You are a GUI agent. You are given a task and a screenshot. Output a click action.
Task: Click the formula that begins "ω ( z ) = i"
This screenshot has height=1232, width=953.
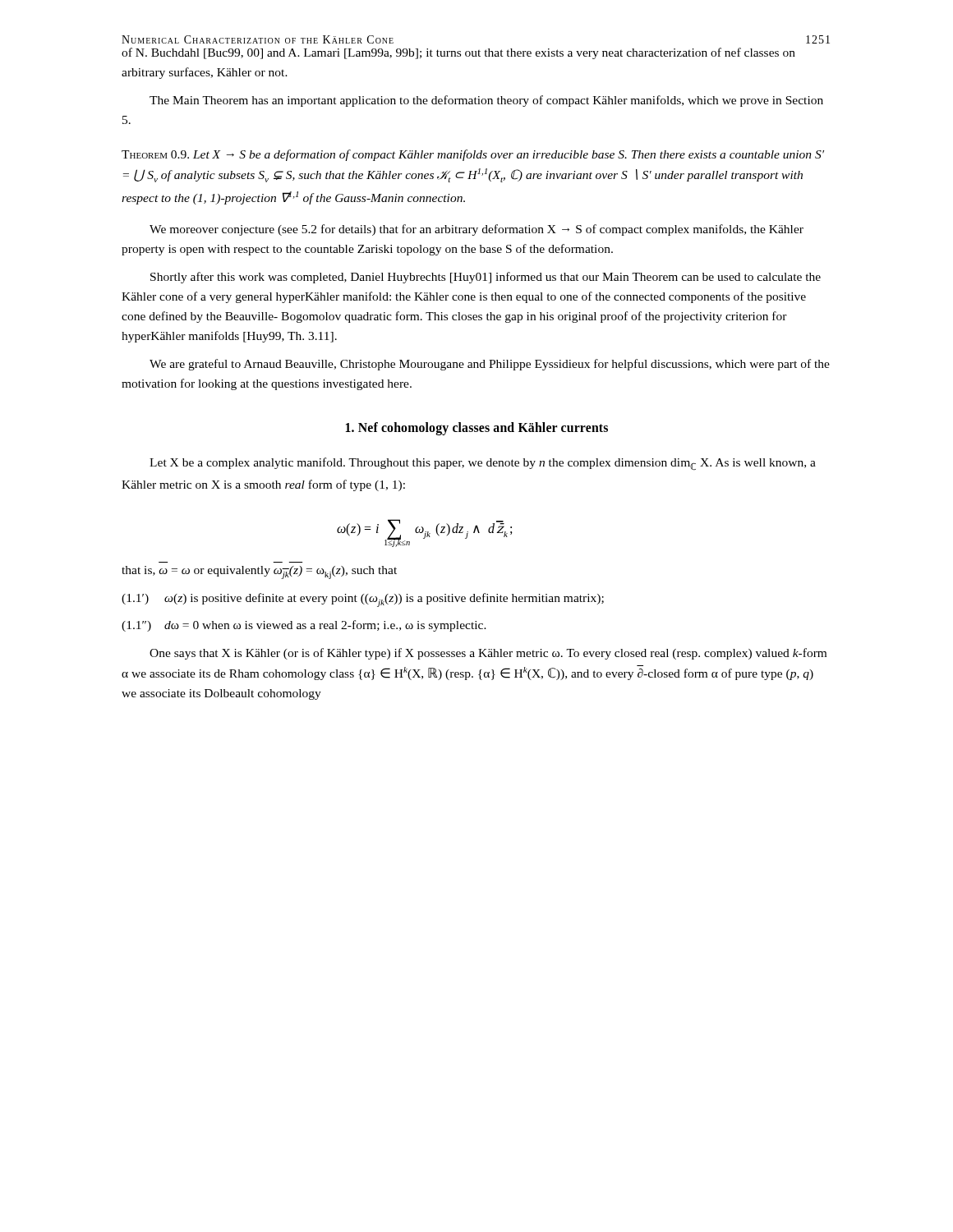(x=476, y=527)
